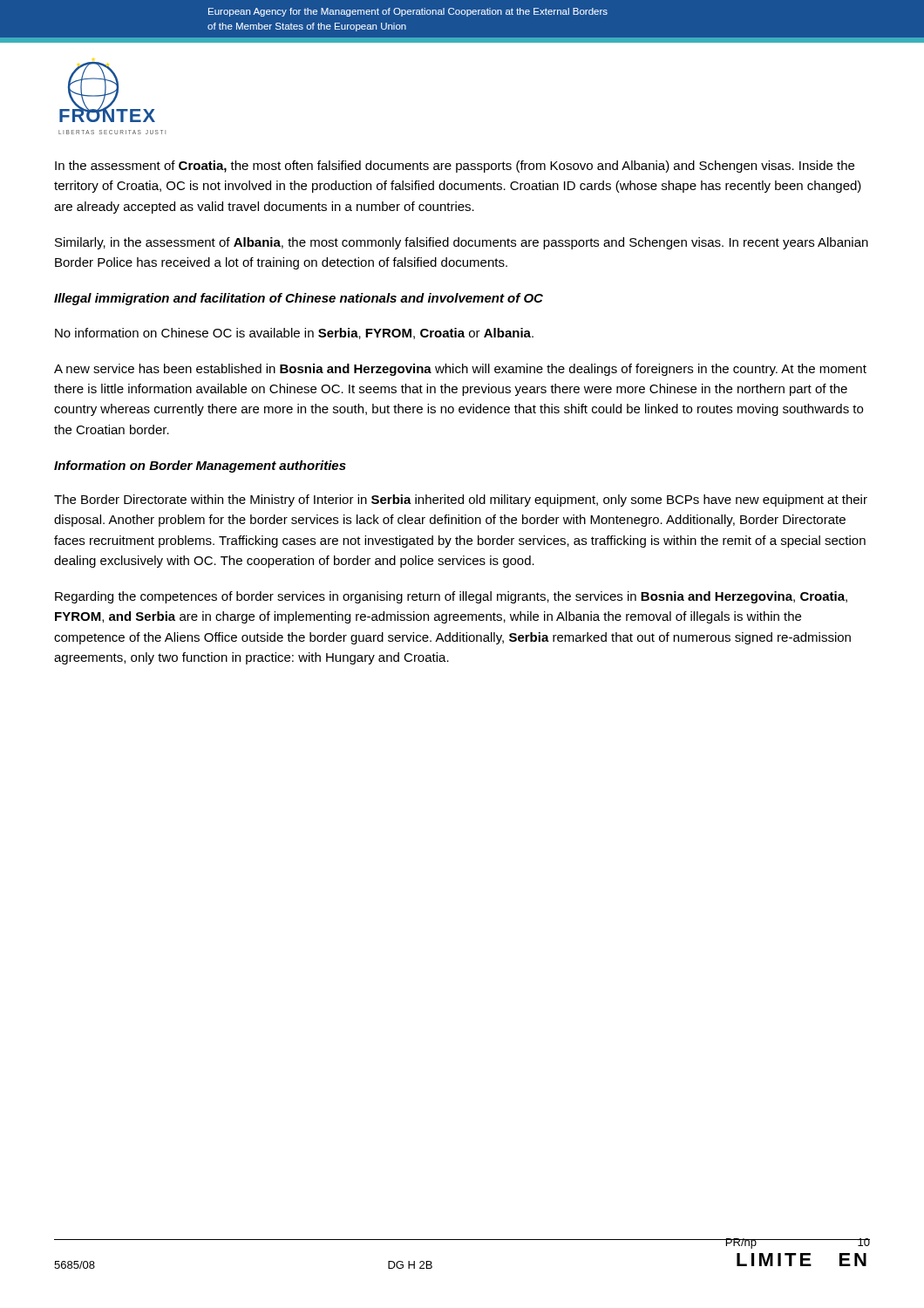Point to the block beginning "Similarly, in the assessment of Albania, the most"
Screen dimensions: 1308x924
pyautogui.click(x=461, y=252)
